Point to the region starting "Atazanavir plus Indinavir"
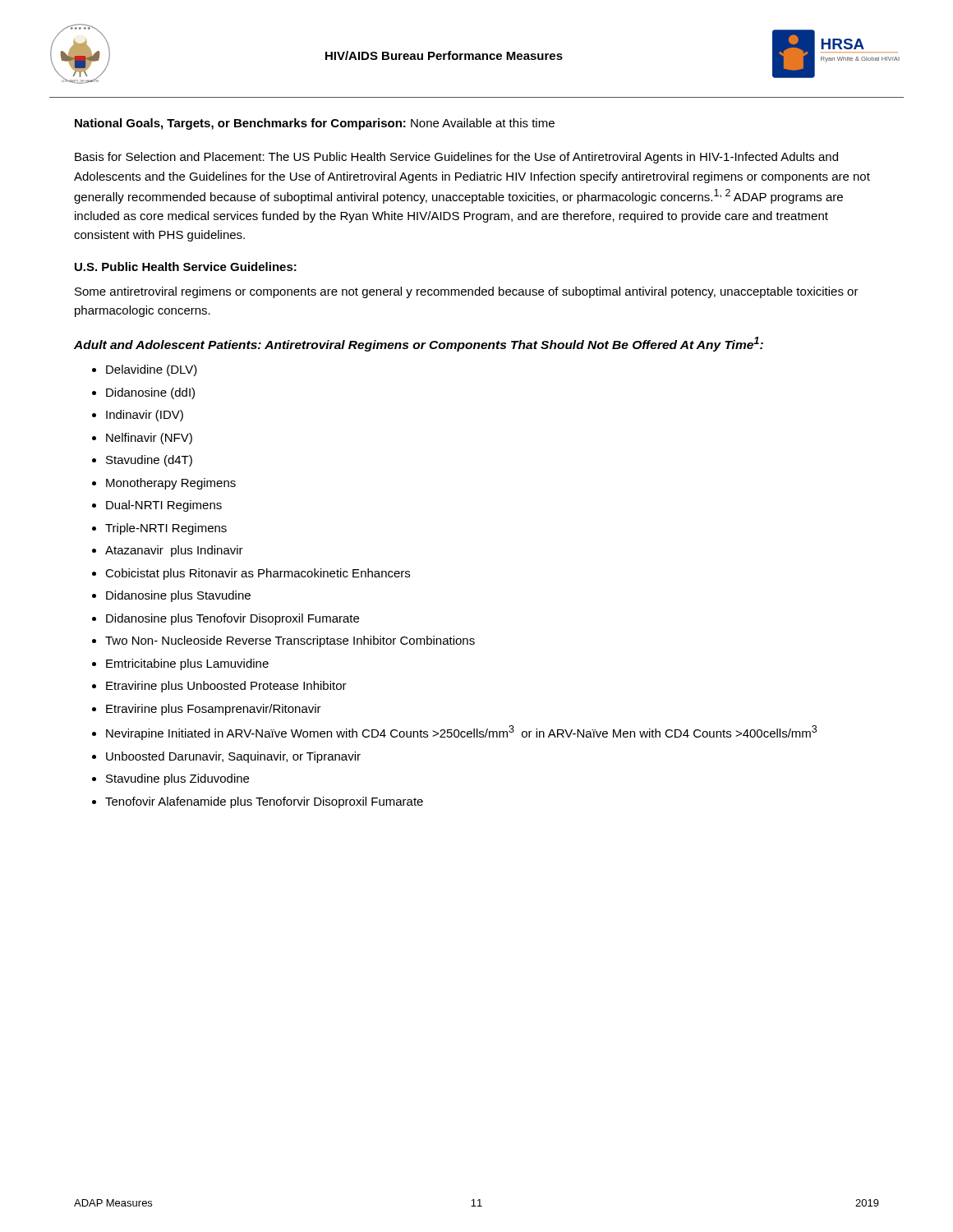The height and width of the screenshot is (1232, 953). pyautogui.click(x=174, y=550)
